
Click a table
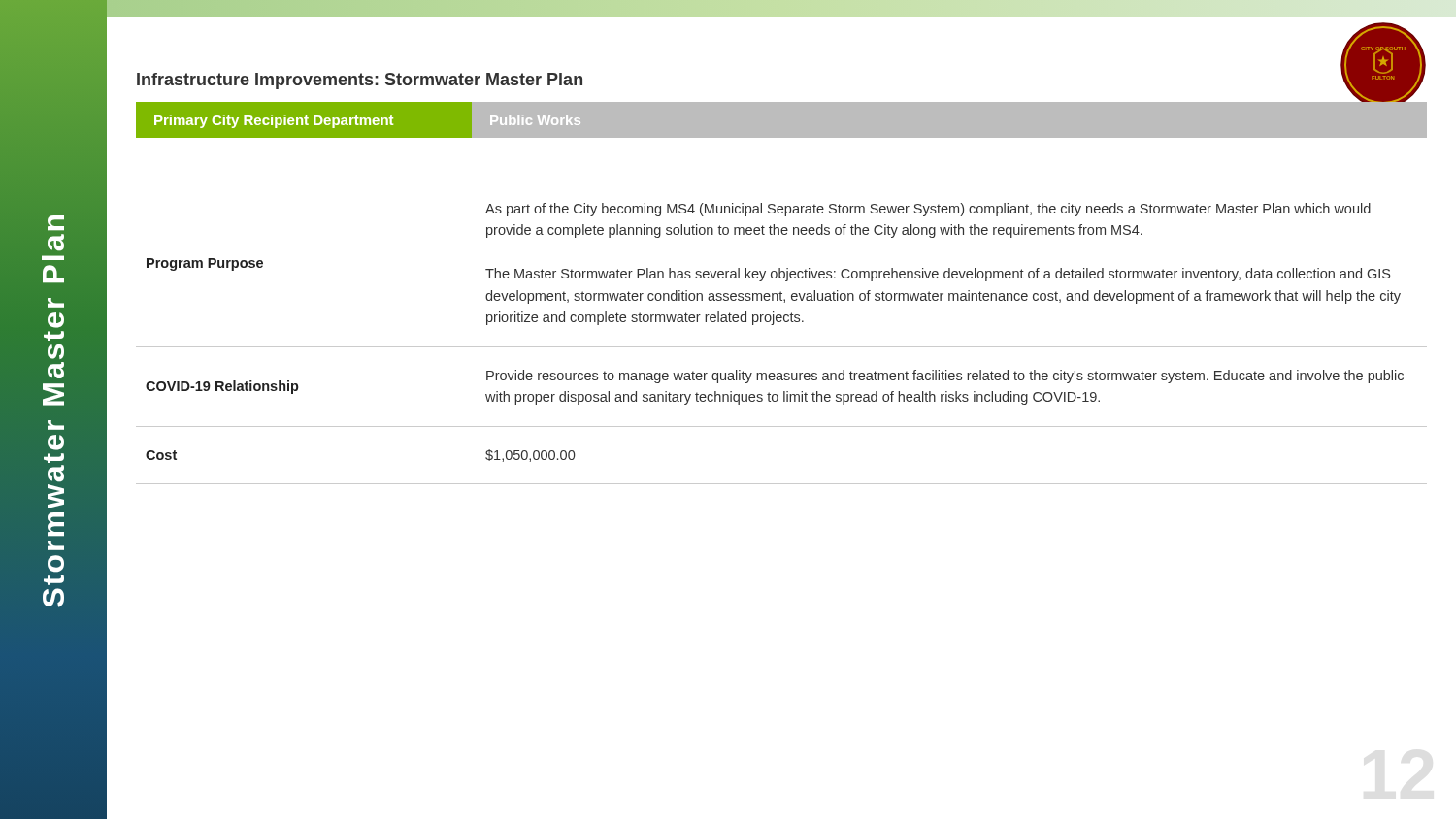[718, 120]
